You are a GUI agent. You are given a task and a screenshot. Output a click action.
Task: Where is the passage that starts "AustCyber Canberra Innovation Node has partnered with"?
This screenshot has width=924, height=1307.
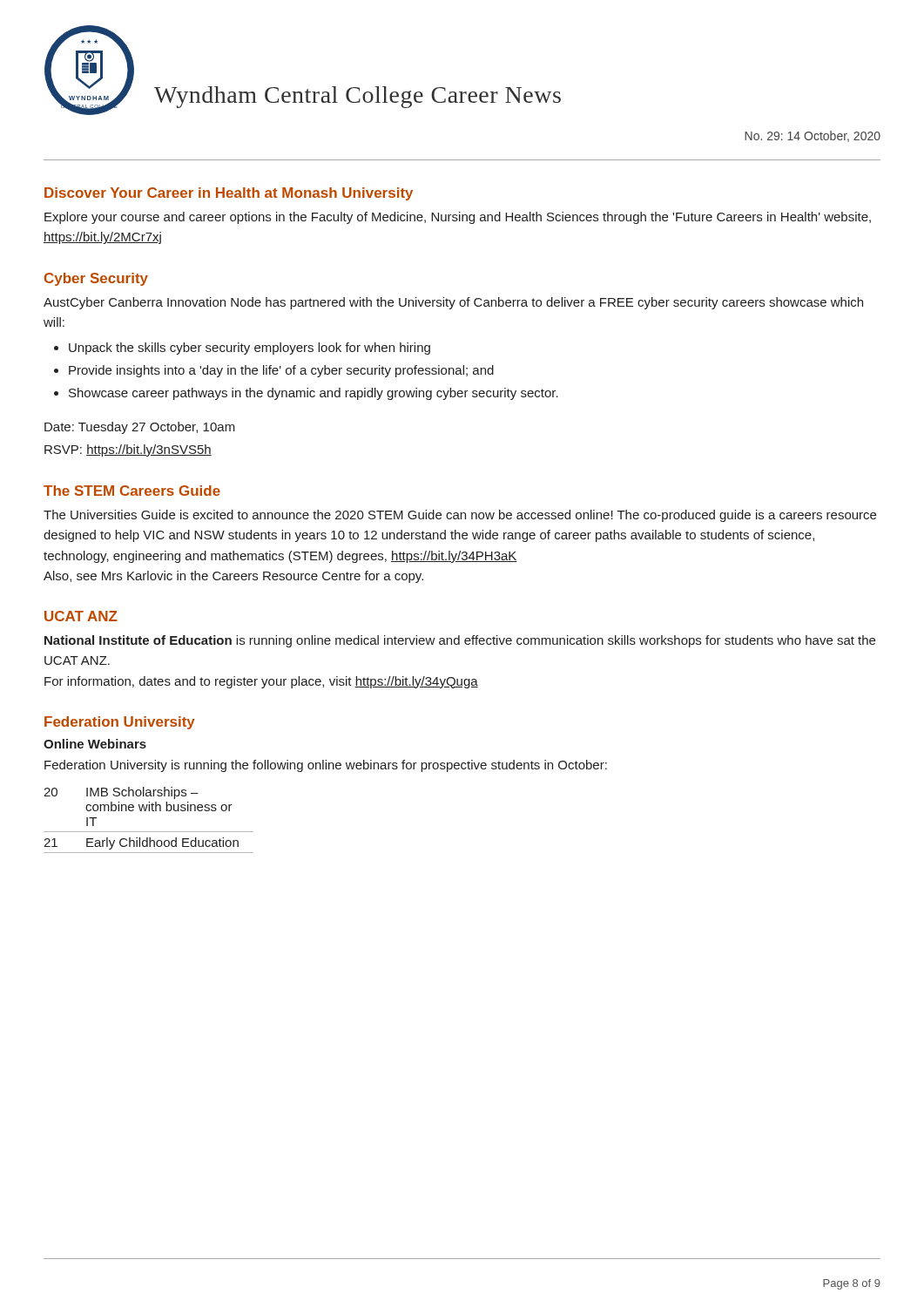click(454, 312)
